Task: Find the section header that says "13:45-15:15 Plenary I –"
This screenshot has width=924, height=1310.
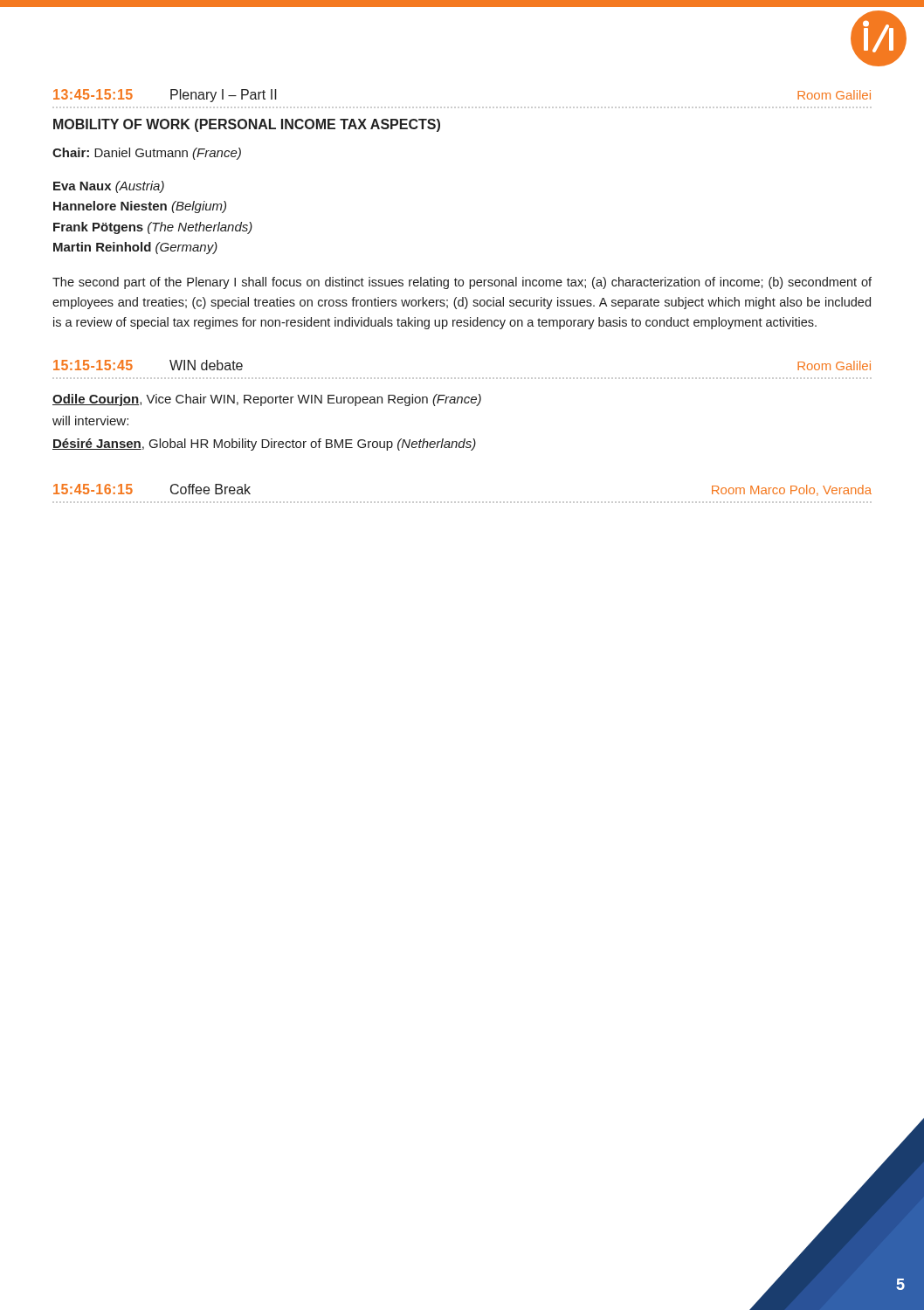Action: (462, 98)
